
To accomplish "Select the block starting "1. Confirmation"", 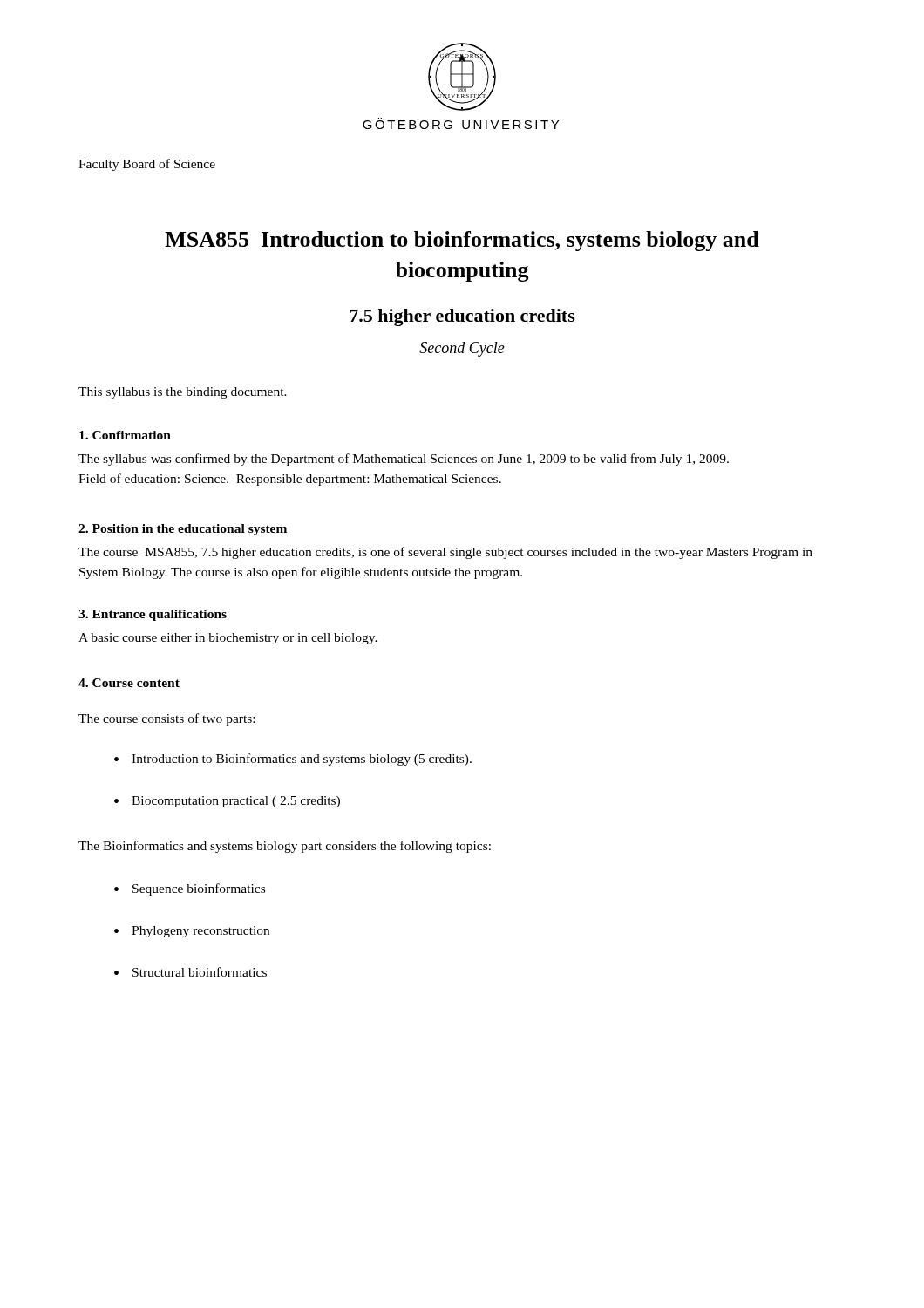I will [x=125, y=435].
